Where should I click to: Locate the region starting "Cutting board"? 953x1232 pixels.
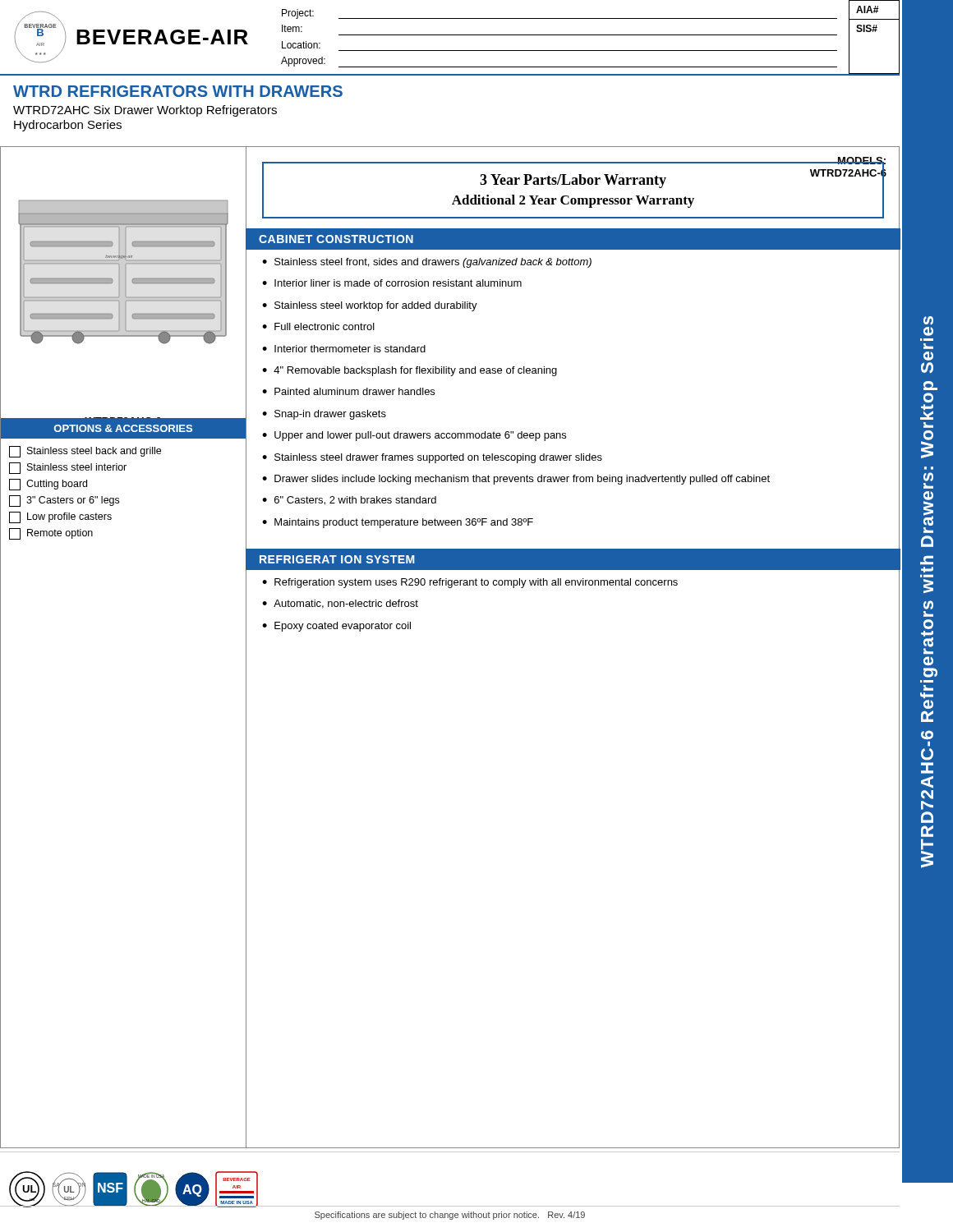(x=49, y=484)
